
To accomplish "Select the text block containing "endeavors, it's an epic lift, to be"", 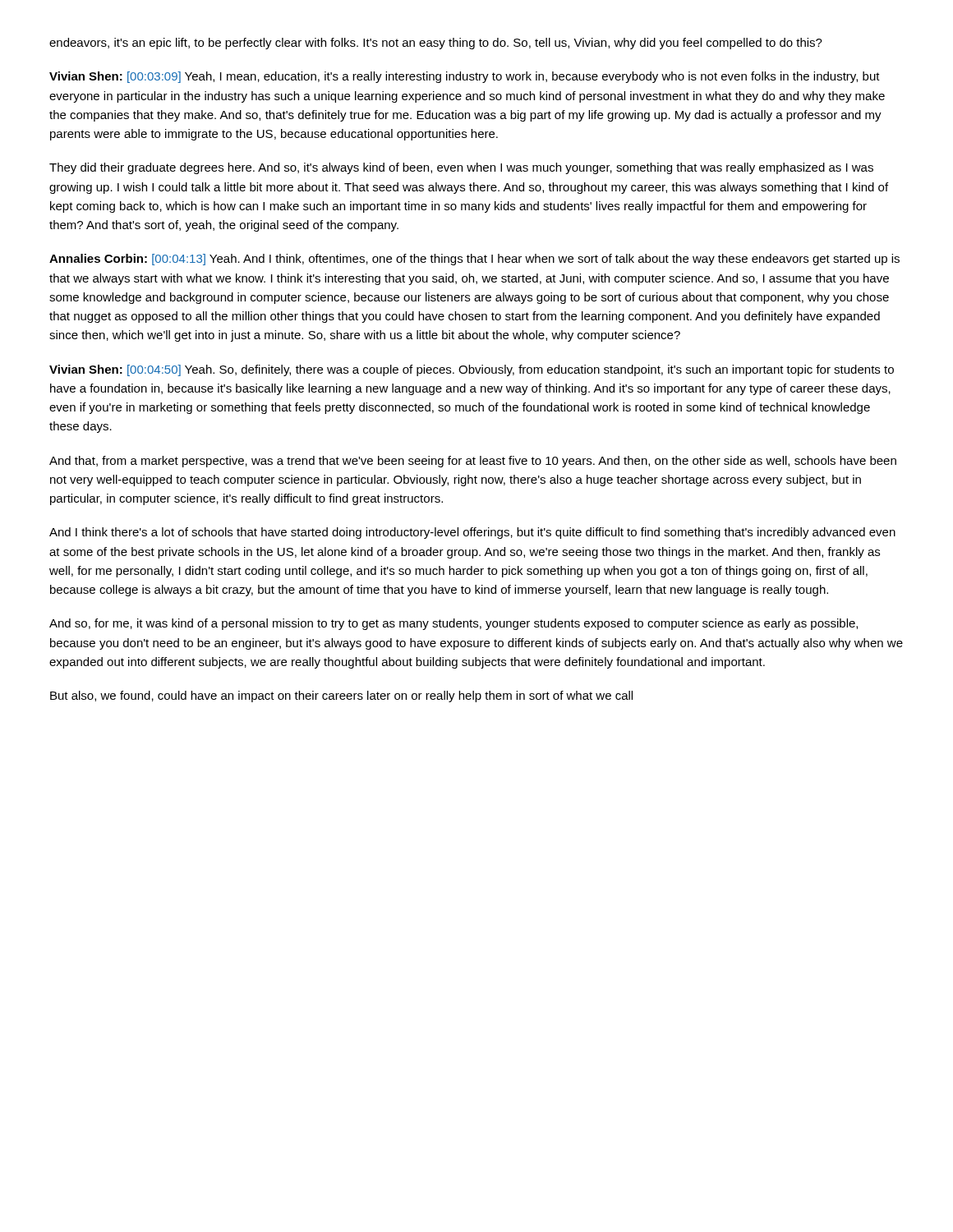I will click(436, 42).
